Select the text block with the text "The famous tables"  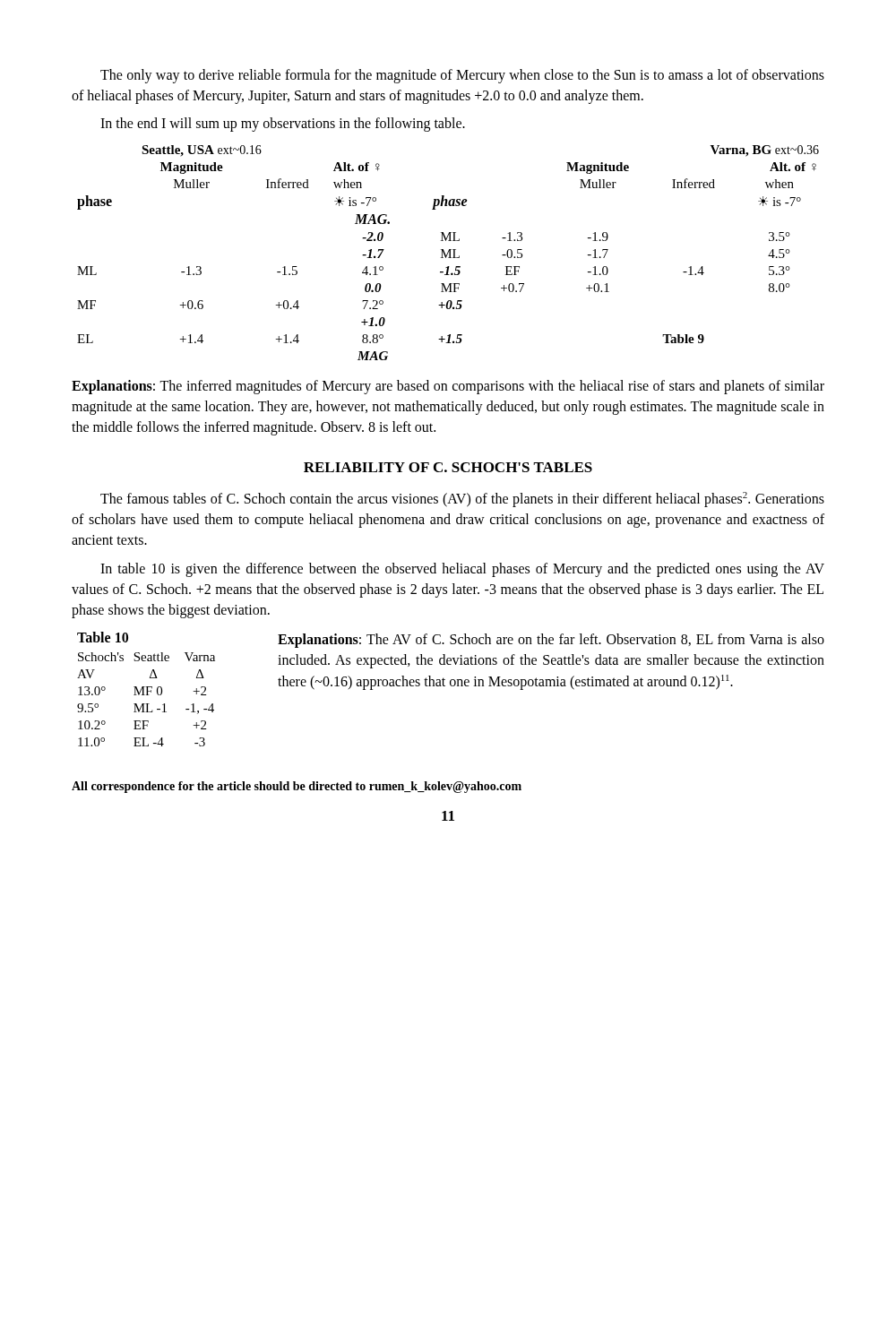[x=448, y=554]
